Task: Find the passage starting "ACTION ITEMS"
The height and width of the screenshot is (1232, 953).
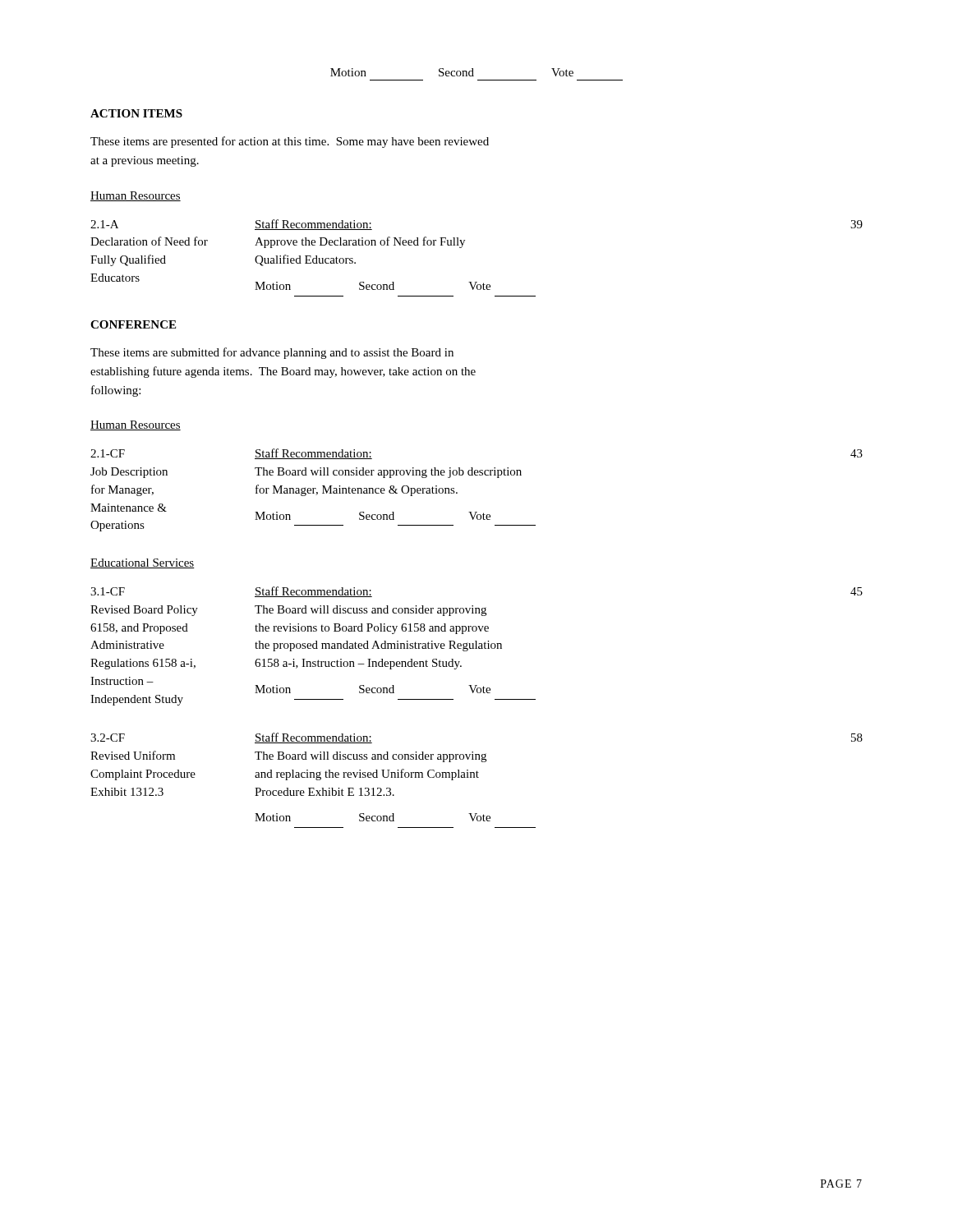Action: (x=136, y=113)
